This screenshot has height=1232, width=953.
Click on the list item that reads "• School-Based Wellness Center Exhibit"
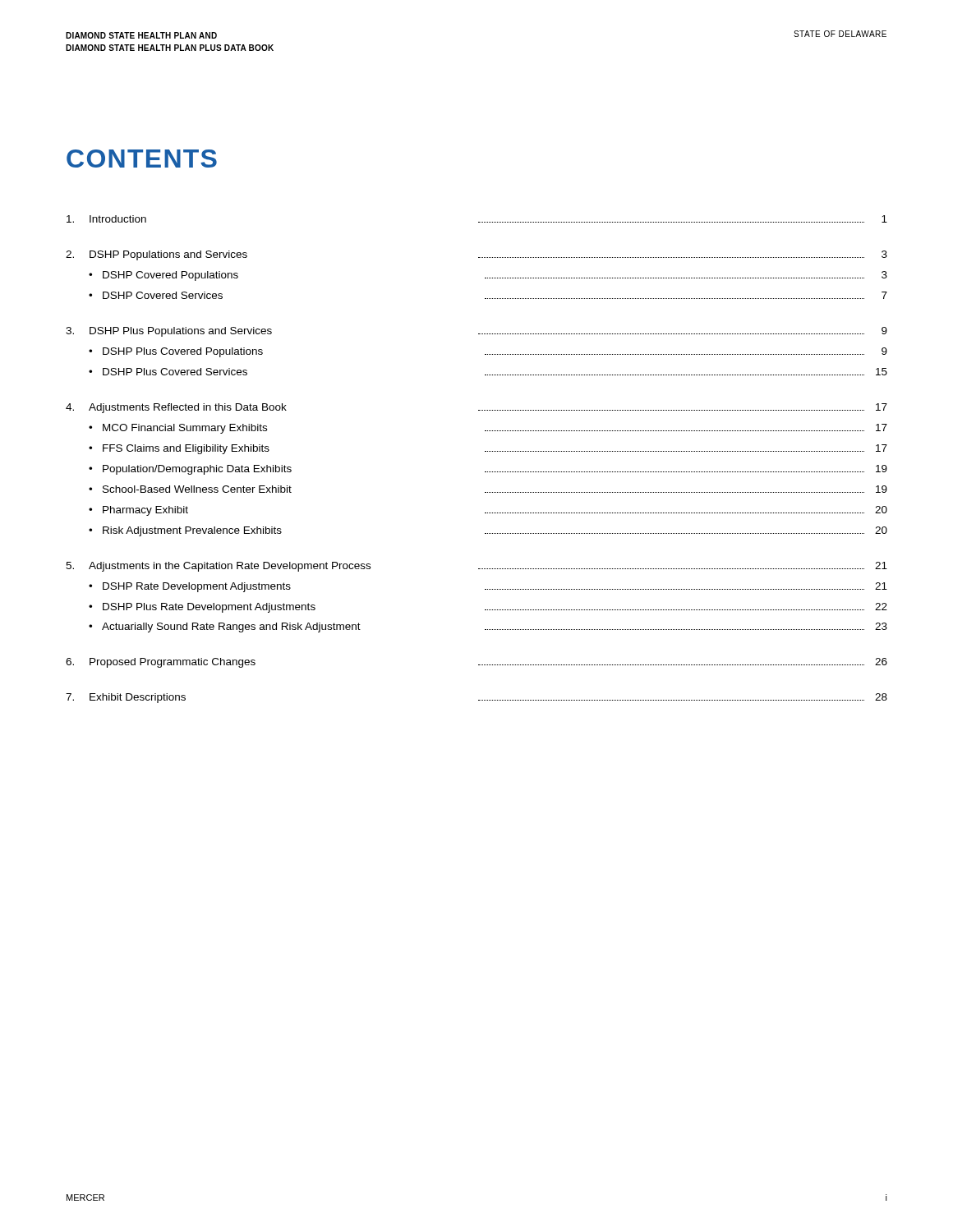[x=488, y=490]
